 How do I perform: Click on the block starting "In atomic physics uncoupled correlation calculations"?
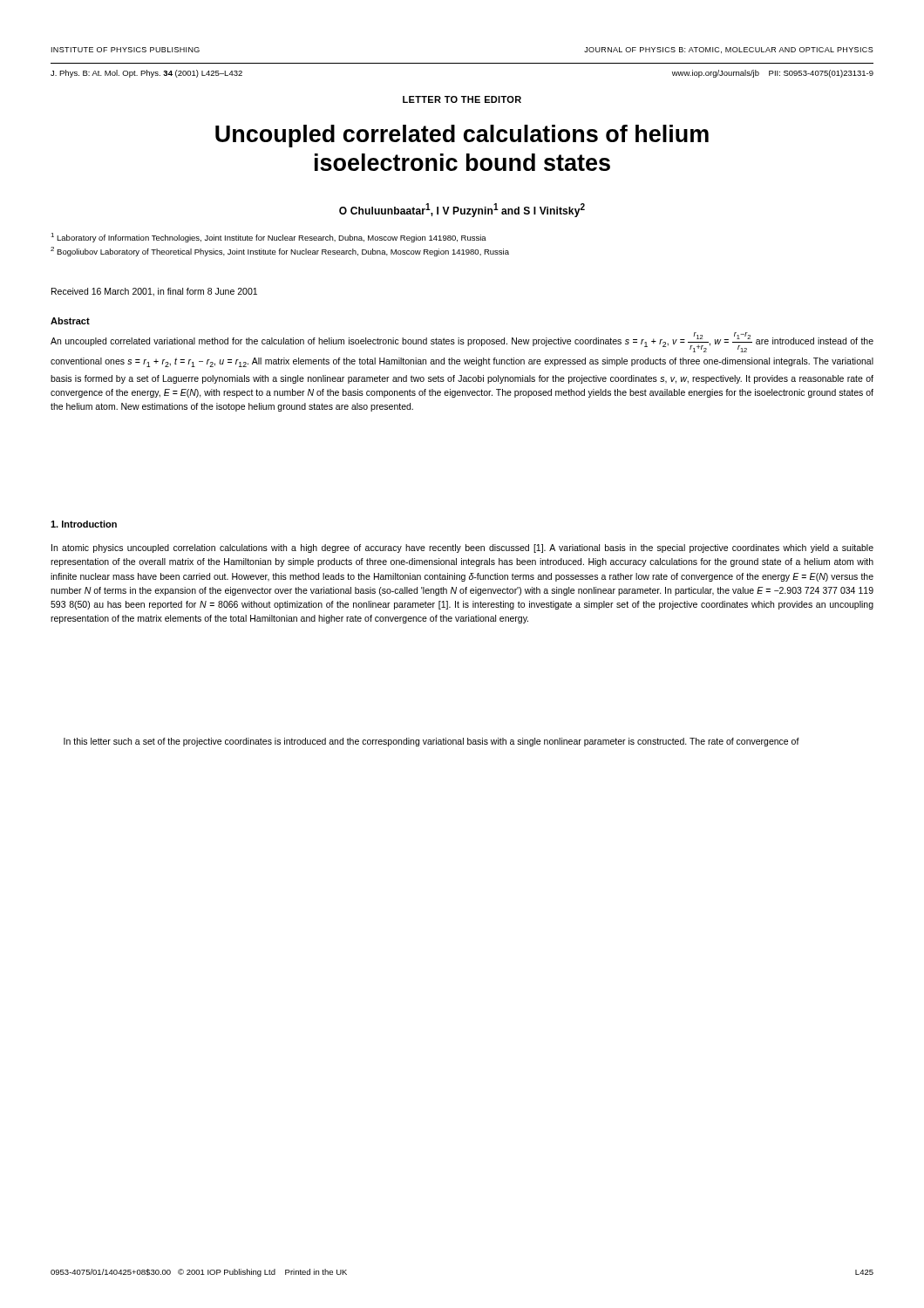pyautogui.click(x=462, y=583)
